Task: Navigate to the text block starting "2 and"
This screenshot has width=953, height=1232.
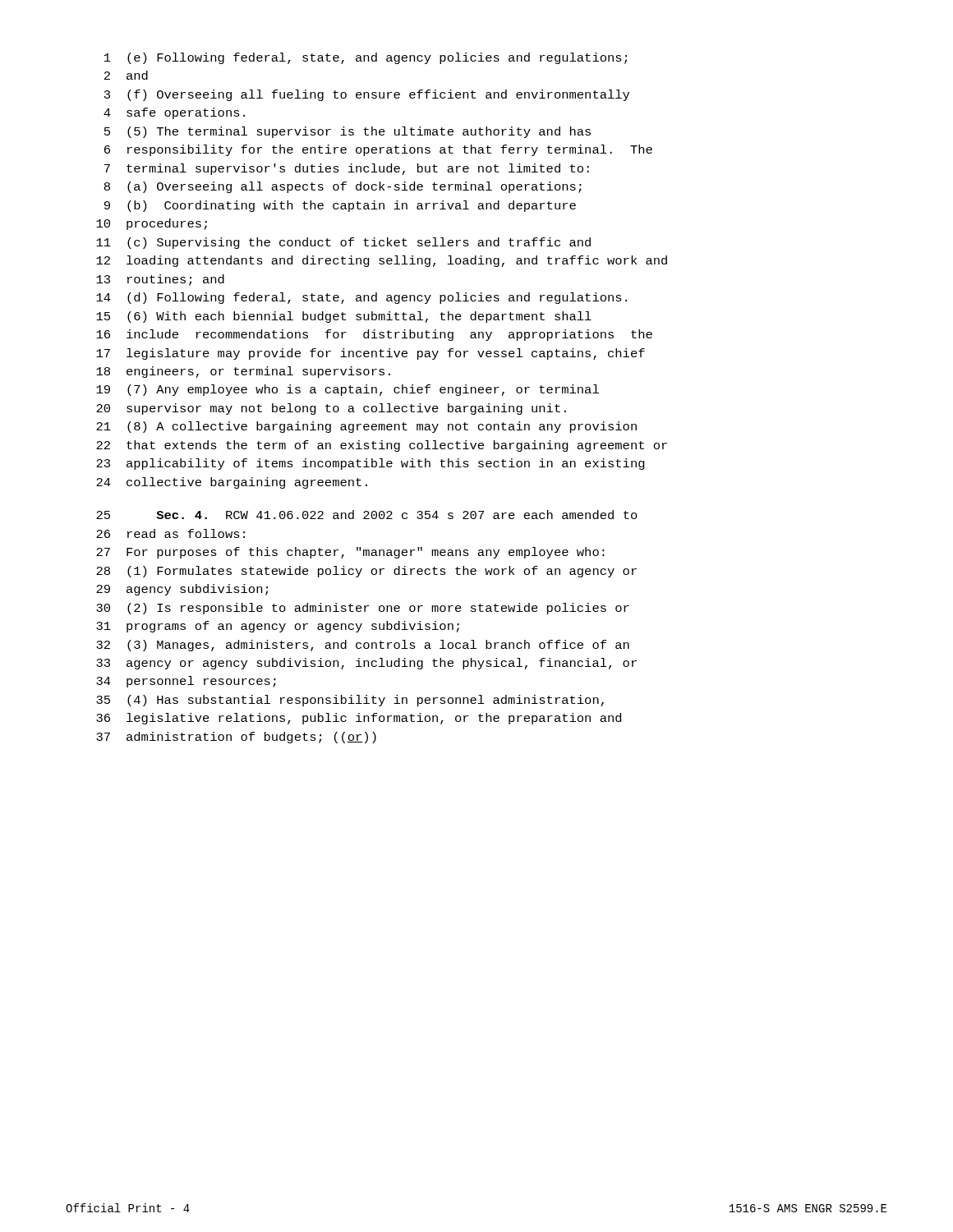Action: (126, 75)
